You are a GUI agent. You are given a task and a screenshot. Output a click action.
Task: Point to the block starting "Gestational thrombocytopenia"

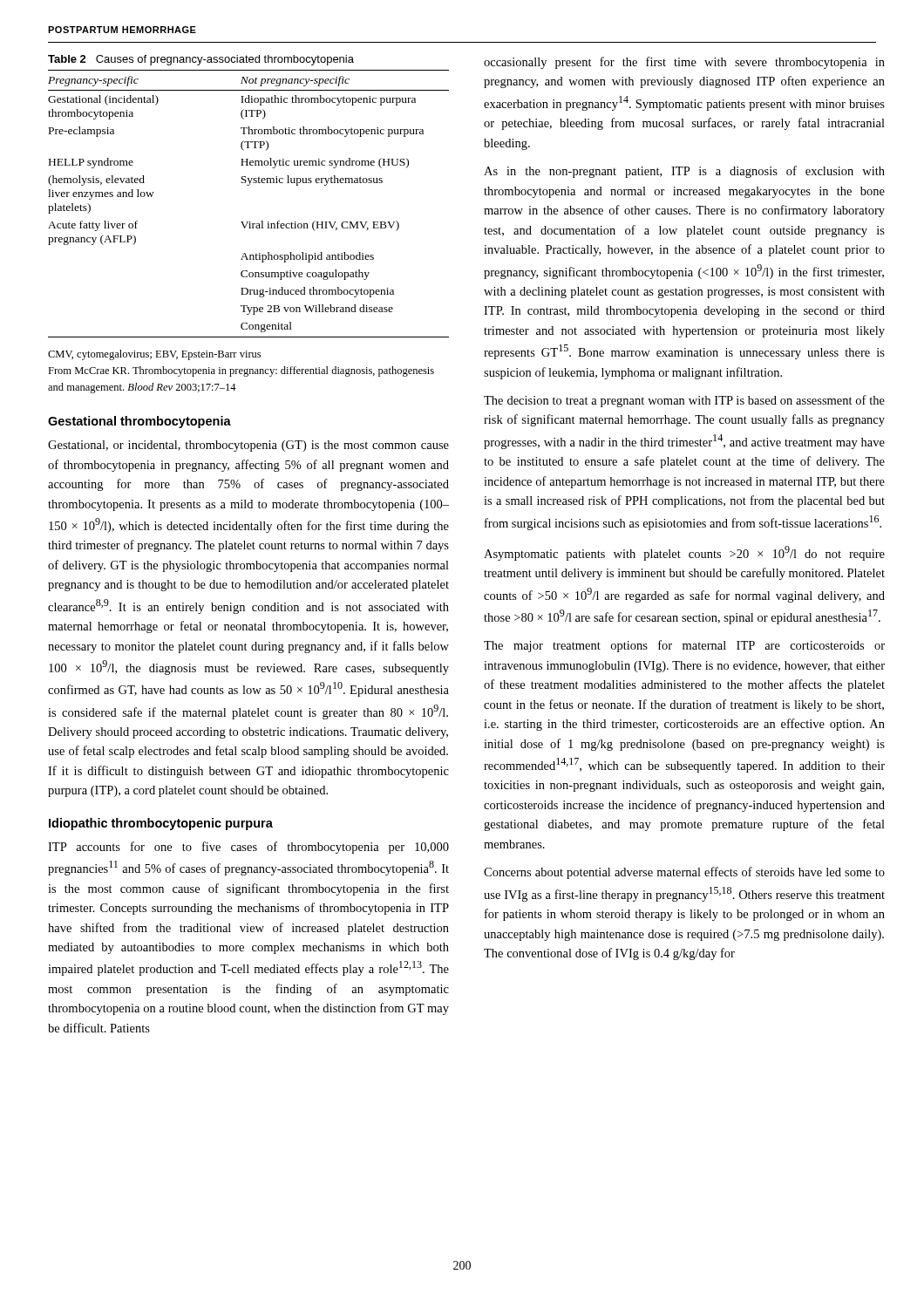[x=139, y=421]
